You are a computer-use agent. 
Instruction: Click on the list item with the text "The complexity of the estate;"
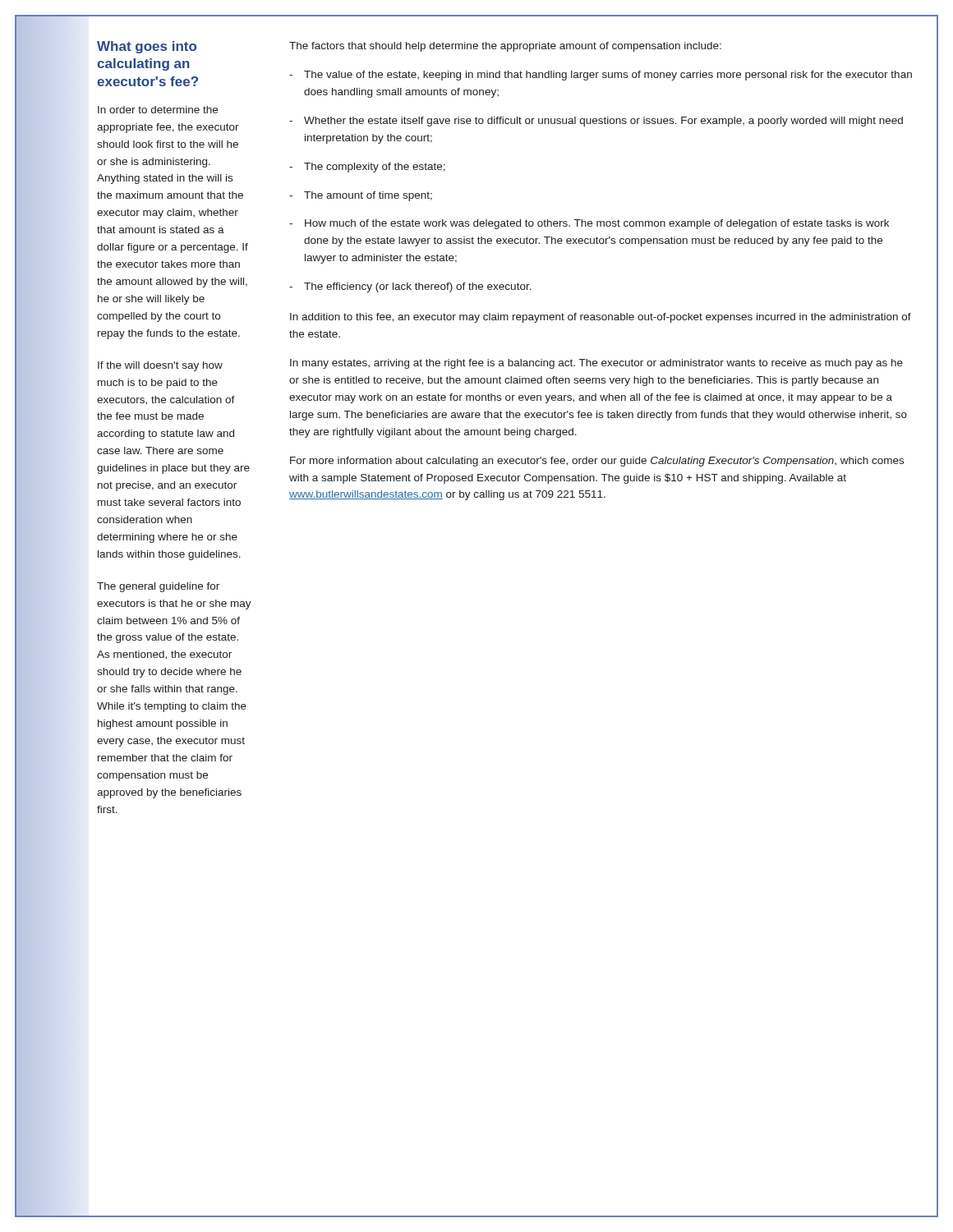(375, 166)
